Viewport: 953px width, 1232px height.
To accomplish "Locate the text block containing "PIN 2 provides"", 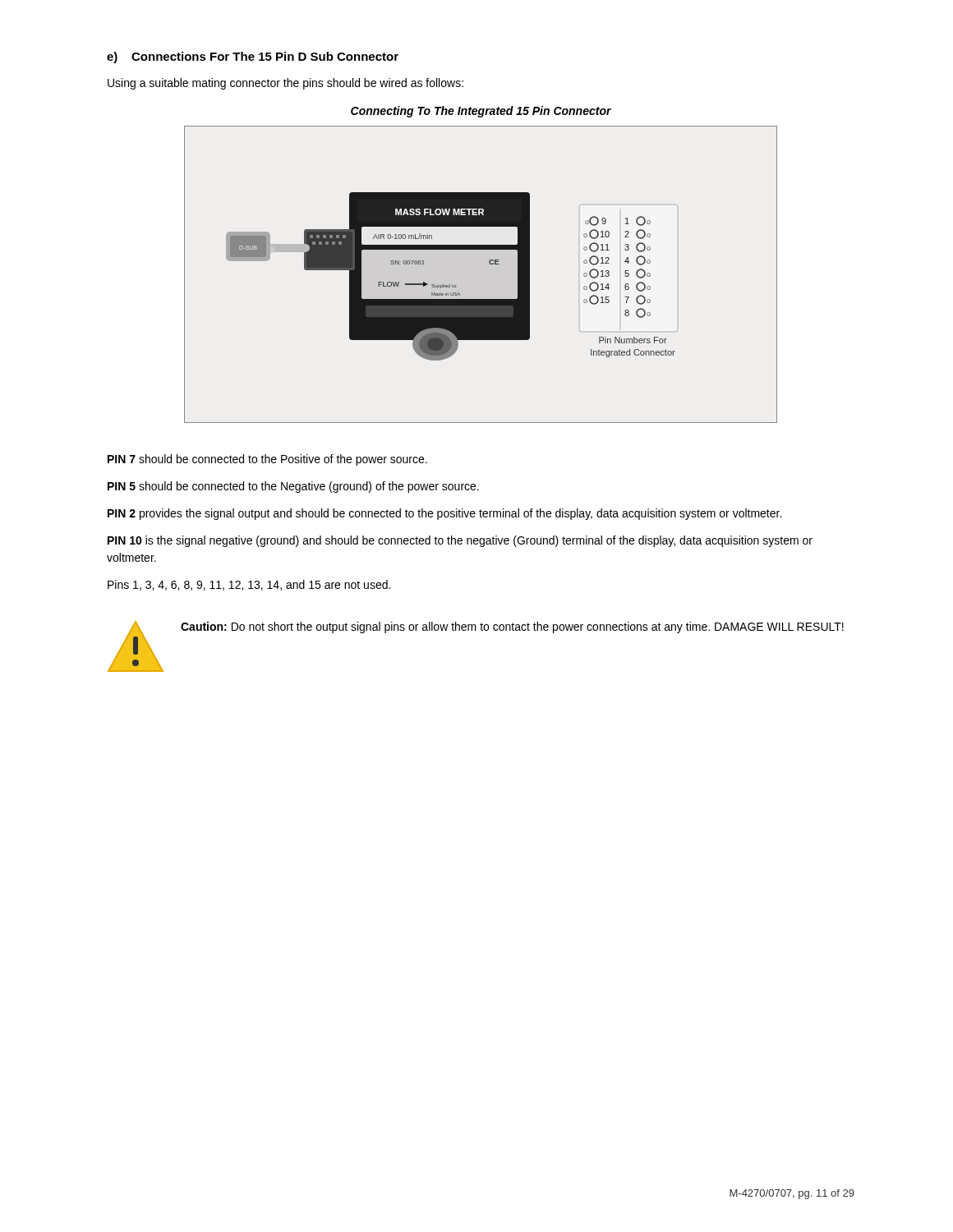I will (x=445, y=513).
